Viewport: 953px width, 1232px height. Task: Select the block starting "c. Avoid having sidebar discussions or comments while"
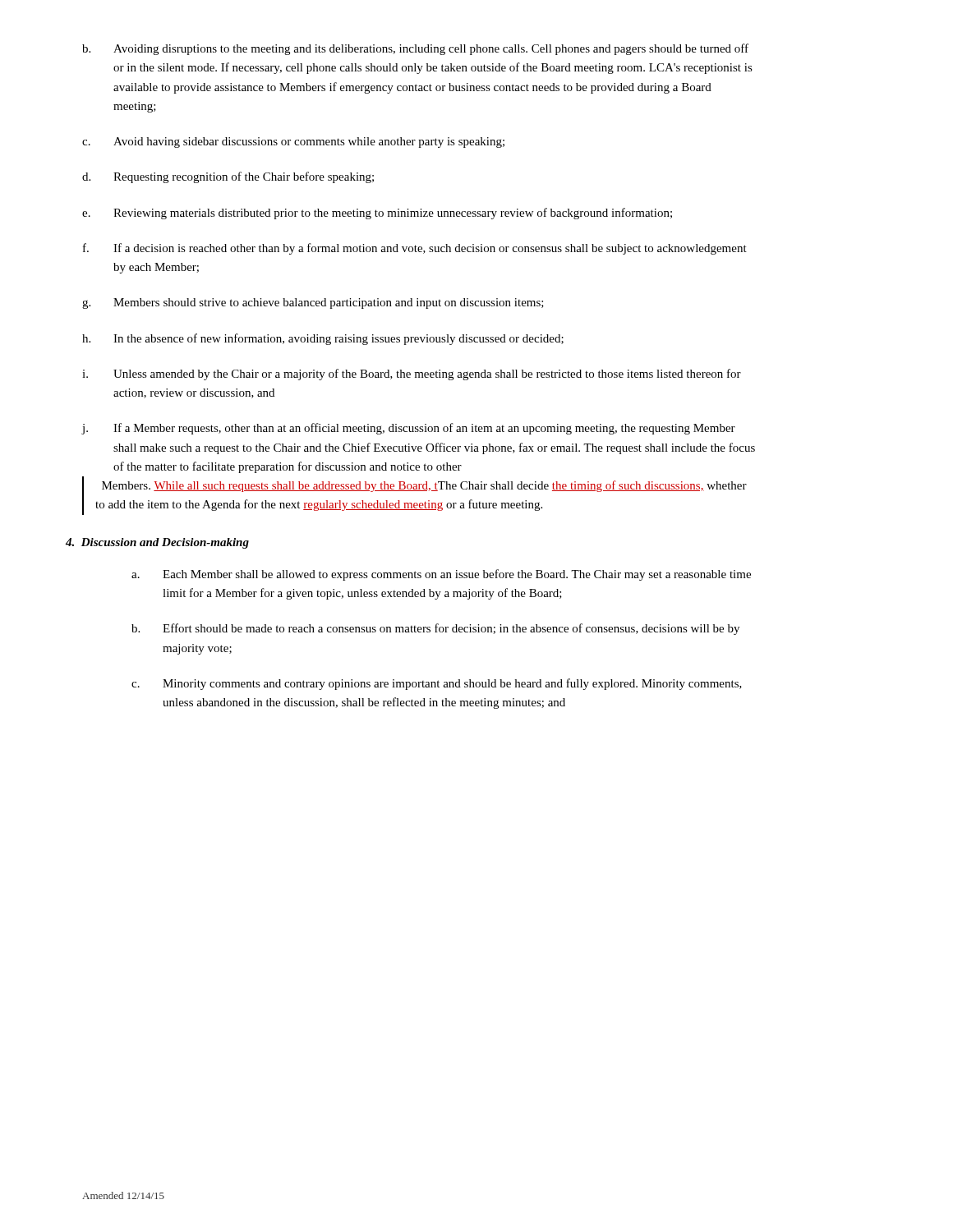pyautogui.click(x=419, y=142)
